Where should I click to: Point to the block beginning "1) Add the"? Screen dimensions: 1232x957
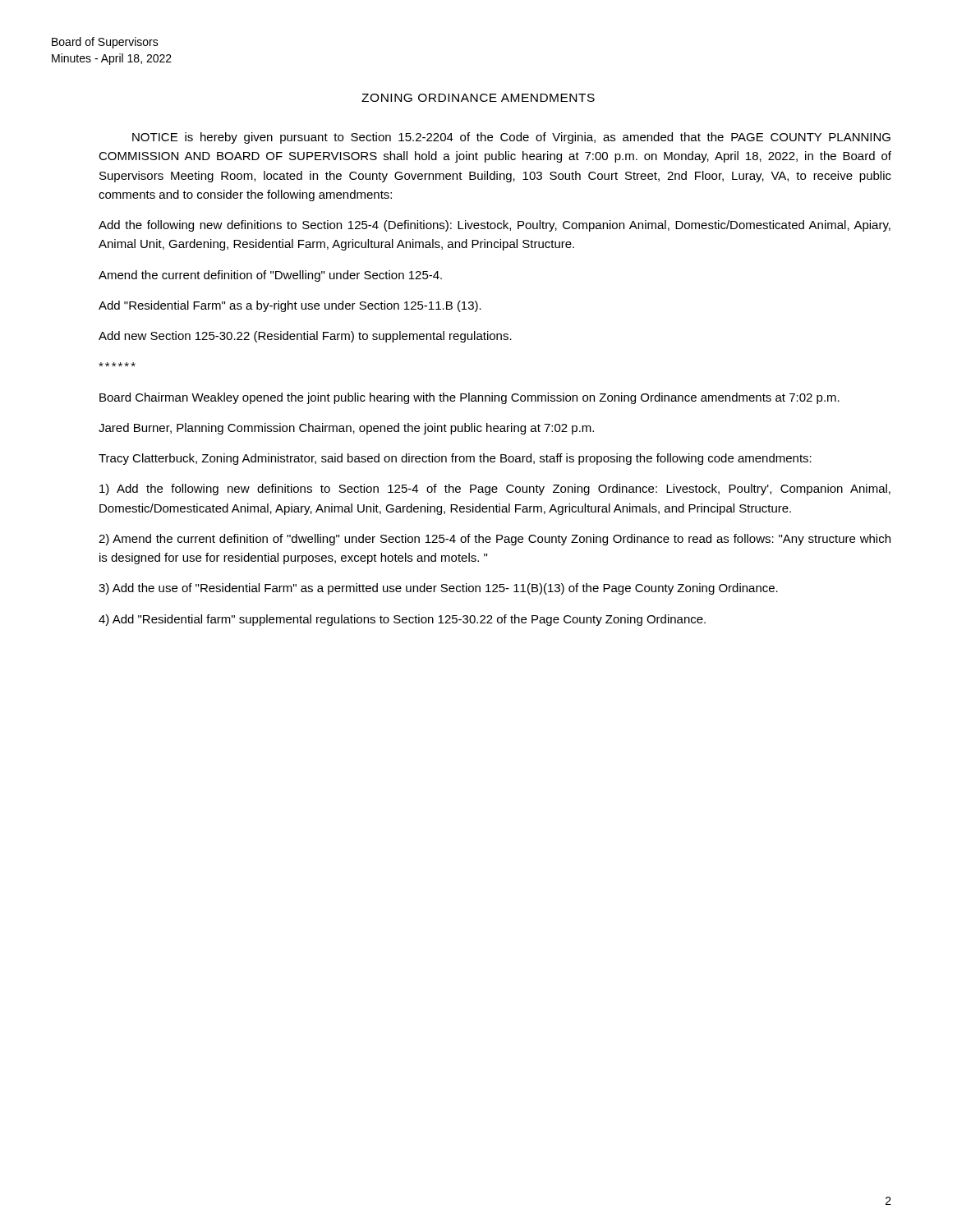[x=495, y=498]
